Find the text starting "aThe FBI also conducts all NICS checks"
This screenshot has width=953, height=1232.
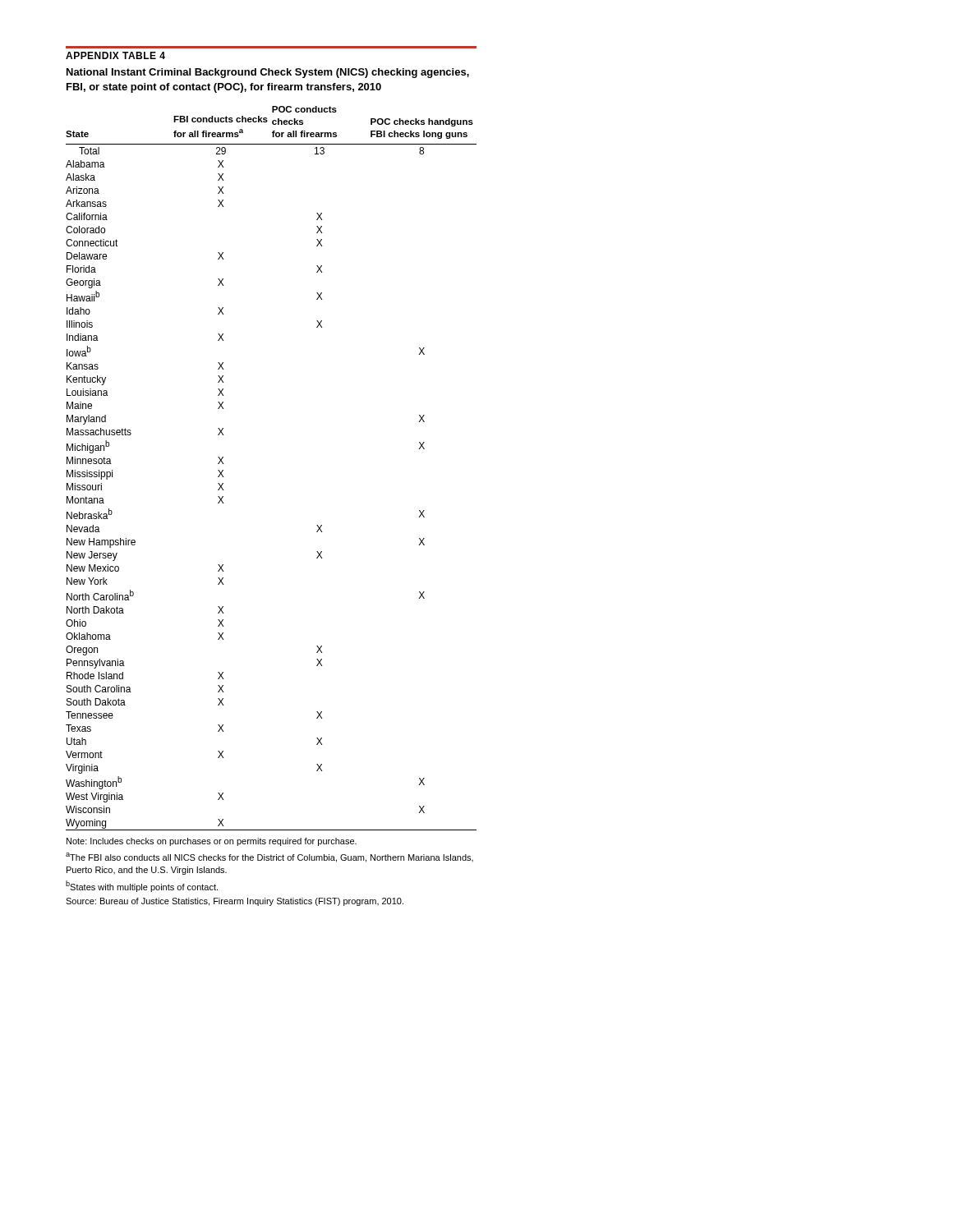coord(271,863)
